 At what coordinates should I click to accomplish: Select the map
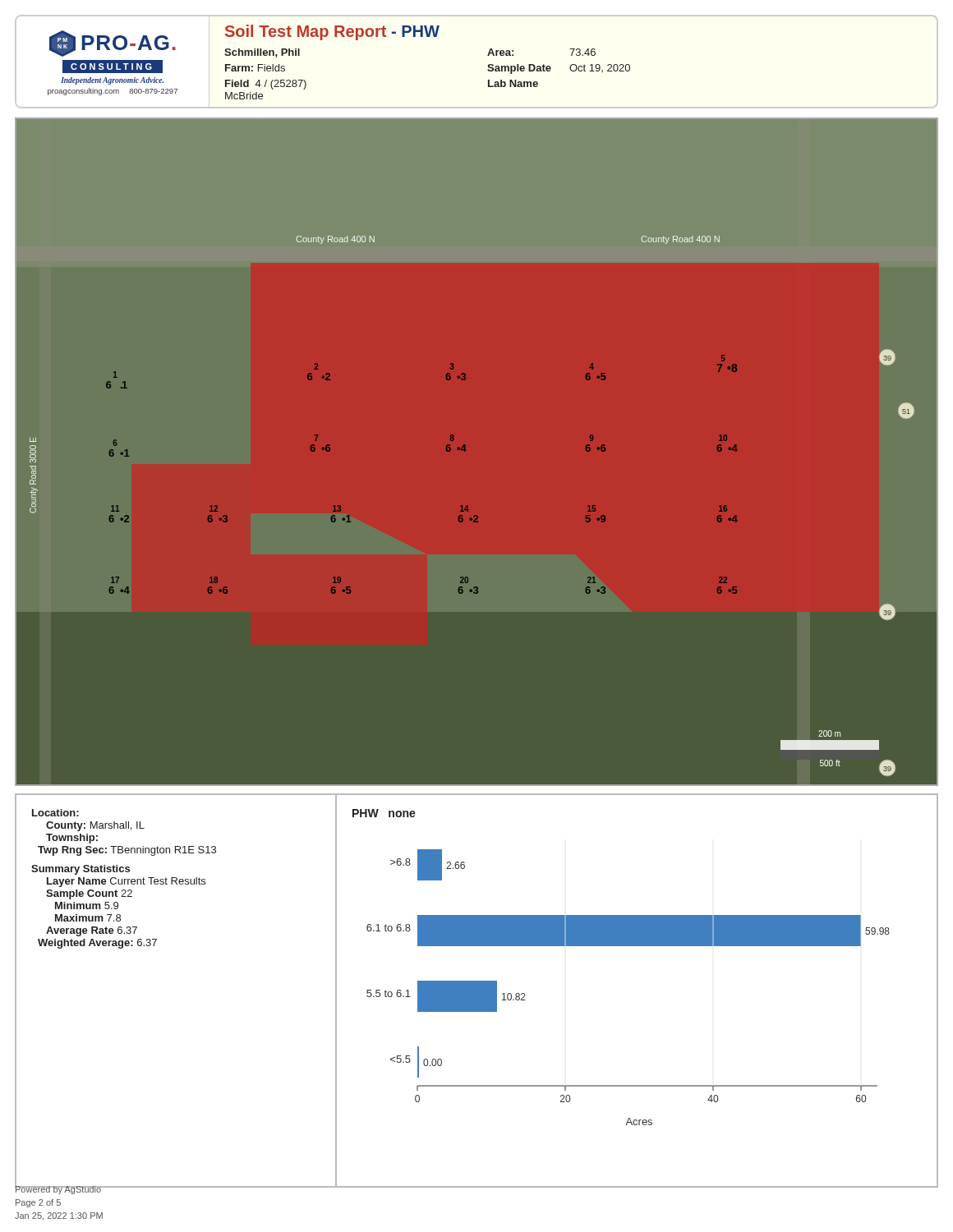pos(476,452)
